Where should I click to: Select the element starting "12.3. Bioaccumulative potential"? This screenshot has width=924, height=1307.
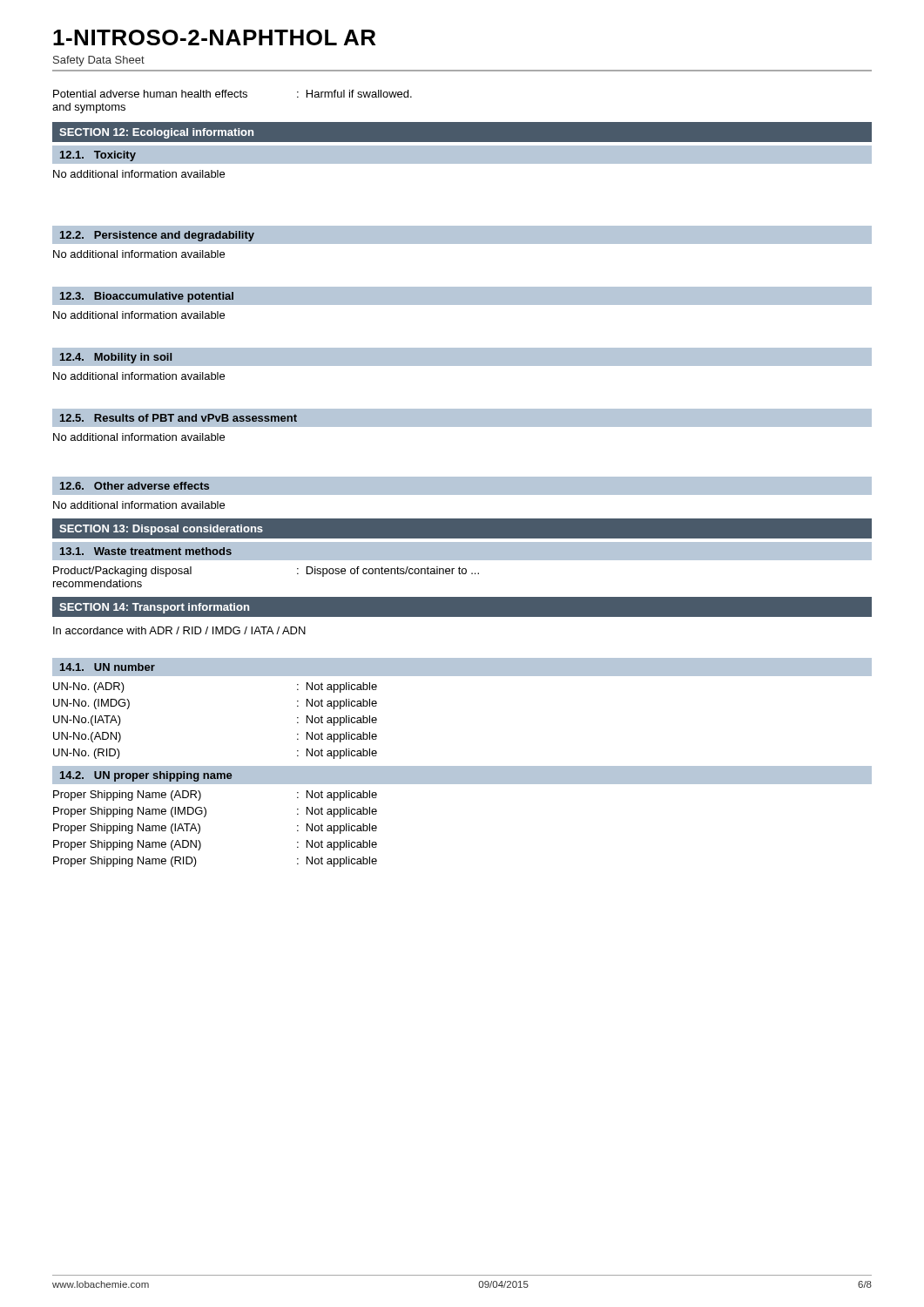pyautogui.click(x=147, y=296)
